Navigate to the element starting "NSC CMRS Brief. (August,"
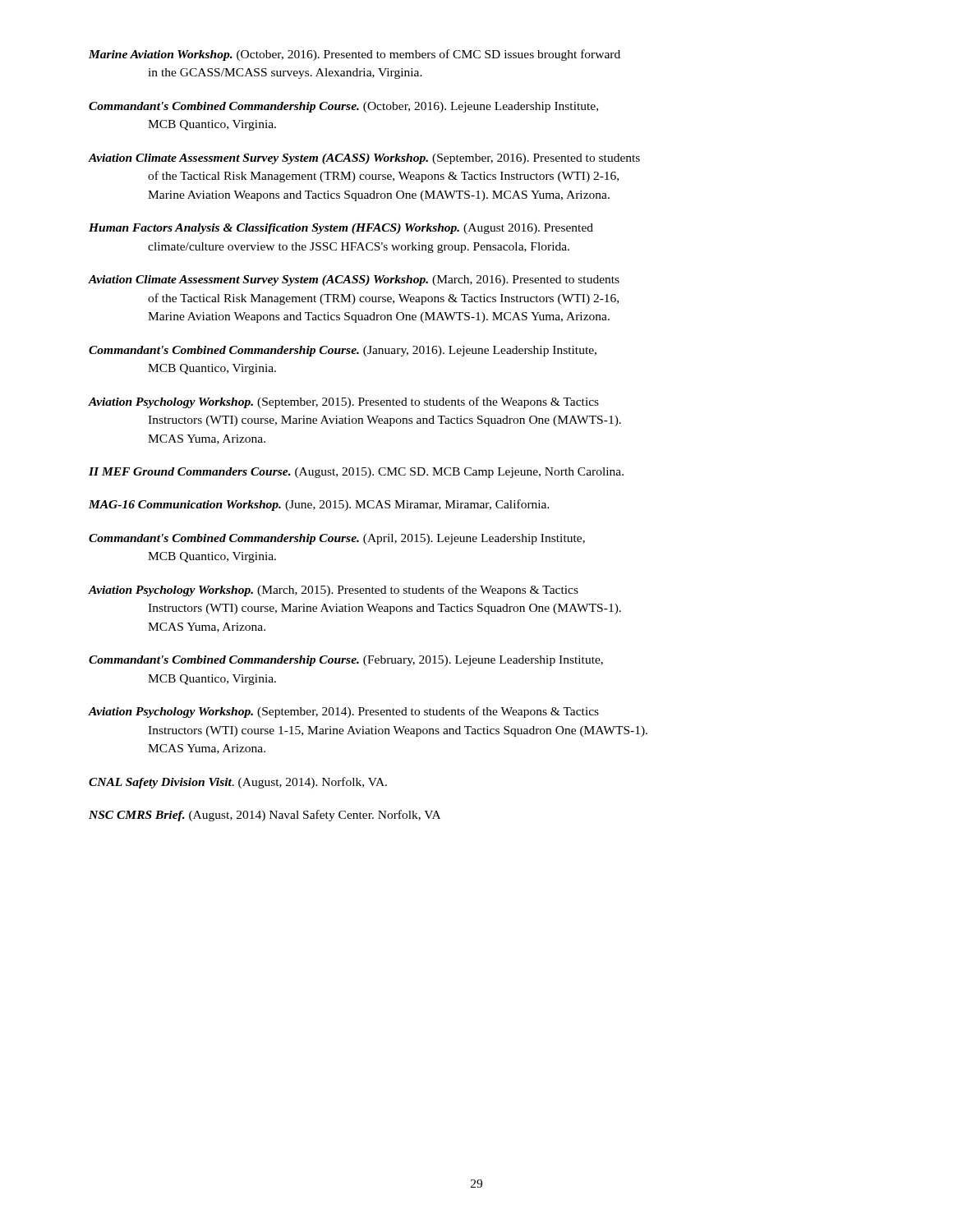This screenshot has width=953, height=1232. coord(265,816)
